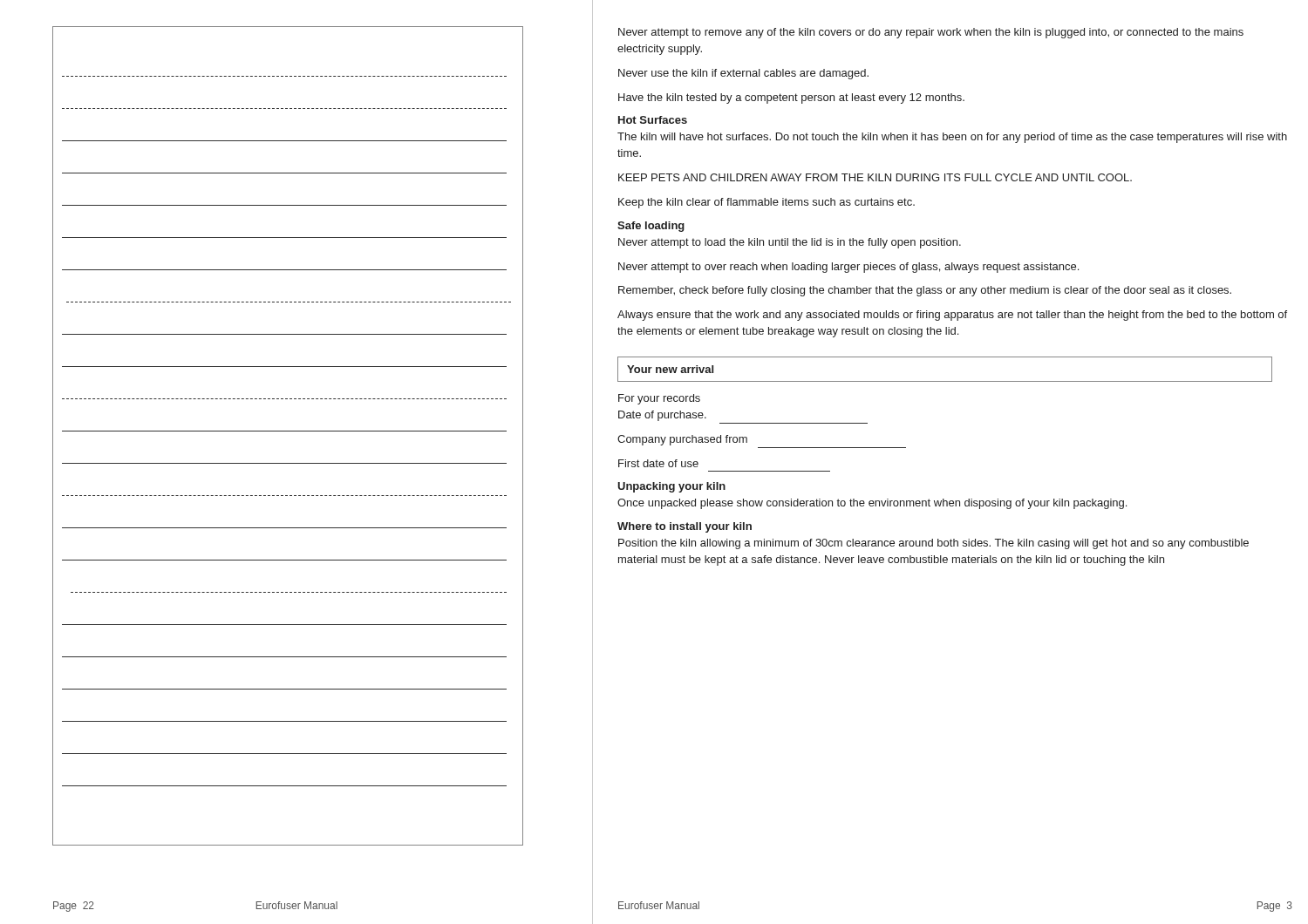Navigate to the element starting "Never attempt to load the kiln until the"

pyautogui.click(x=955, y=242)
